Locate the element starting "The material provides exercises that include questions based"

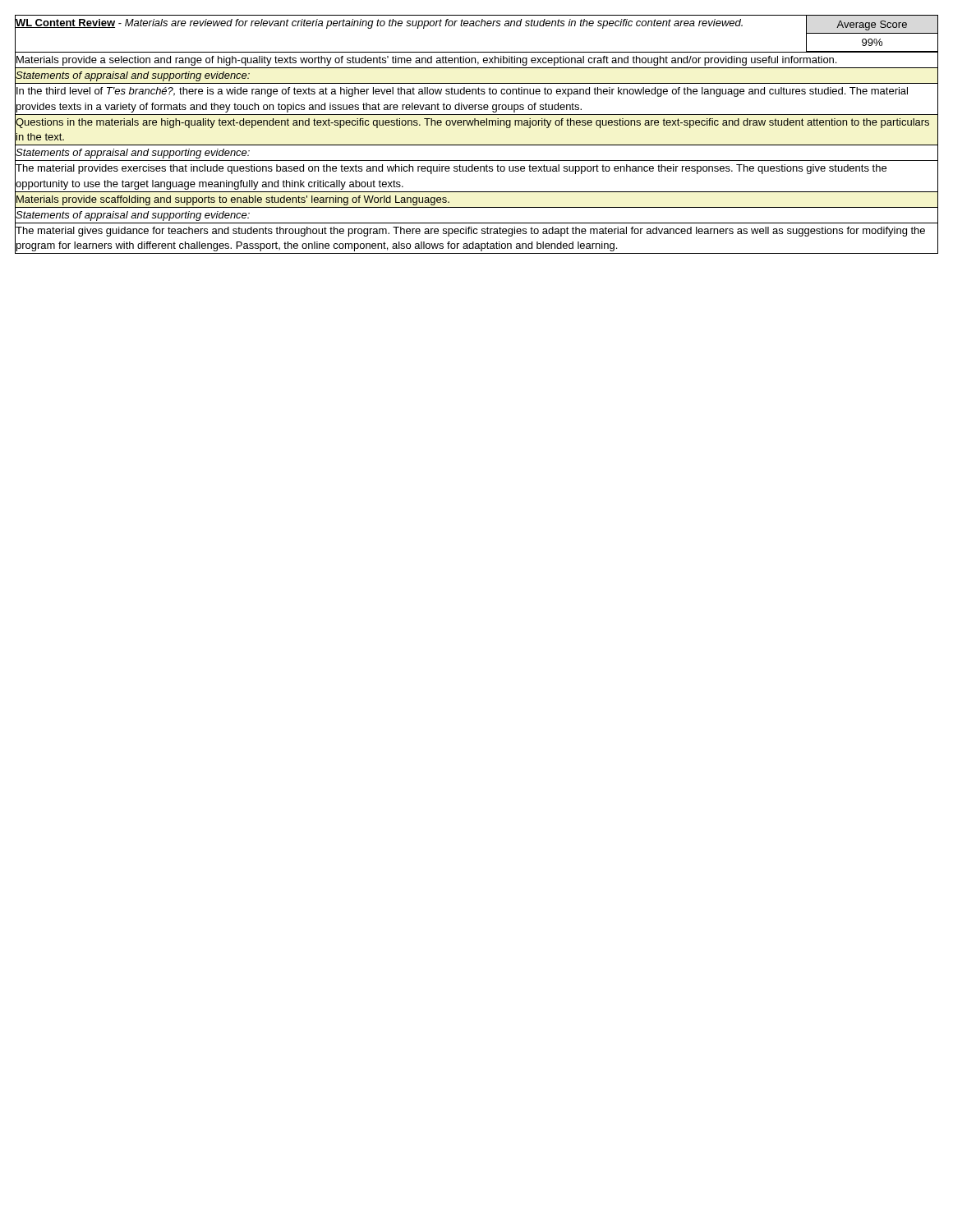451,176
